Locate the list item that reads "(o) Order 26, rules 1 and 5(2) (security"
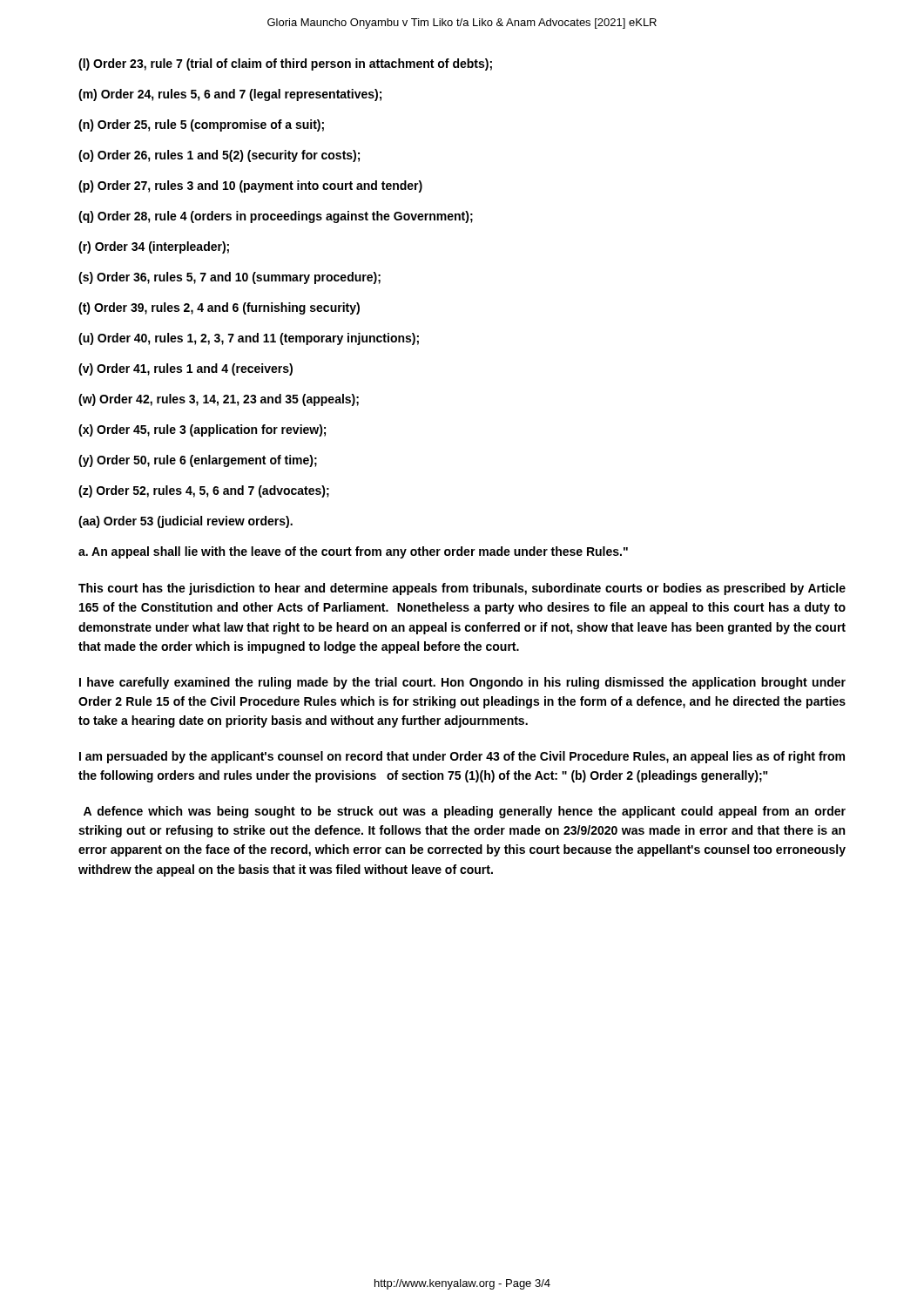Screen dimensions: 1307x924 (220, 155)
